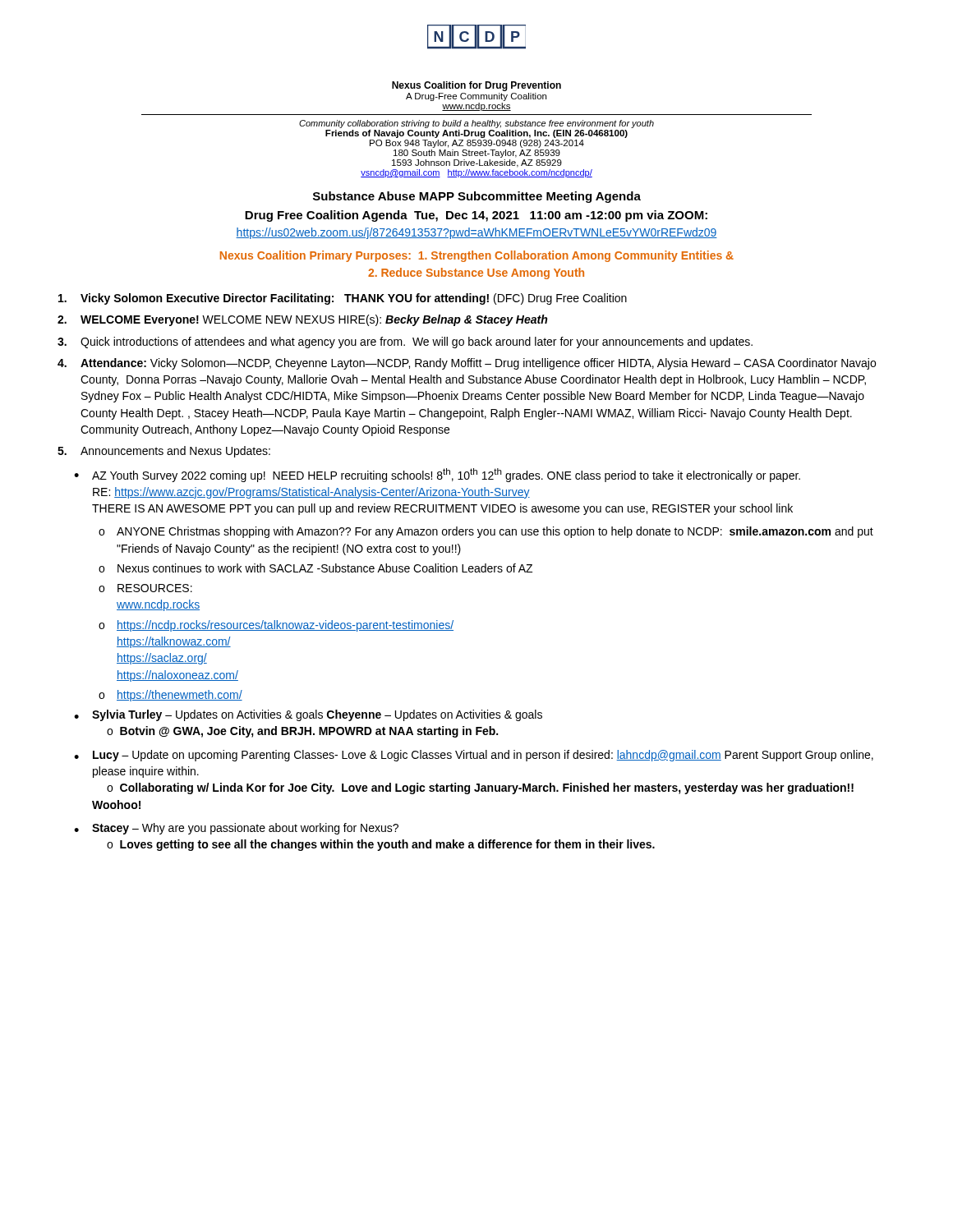Locate the list item that reads "• Sylvia Turley –"
The width and height of the screenshot is (953, 1232).
[x=485, y=723]
